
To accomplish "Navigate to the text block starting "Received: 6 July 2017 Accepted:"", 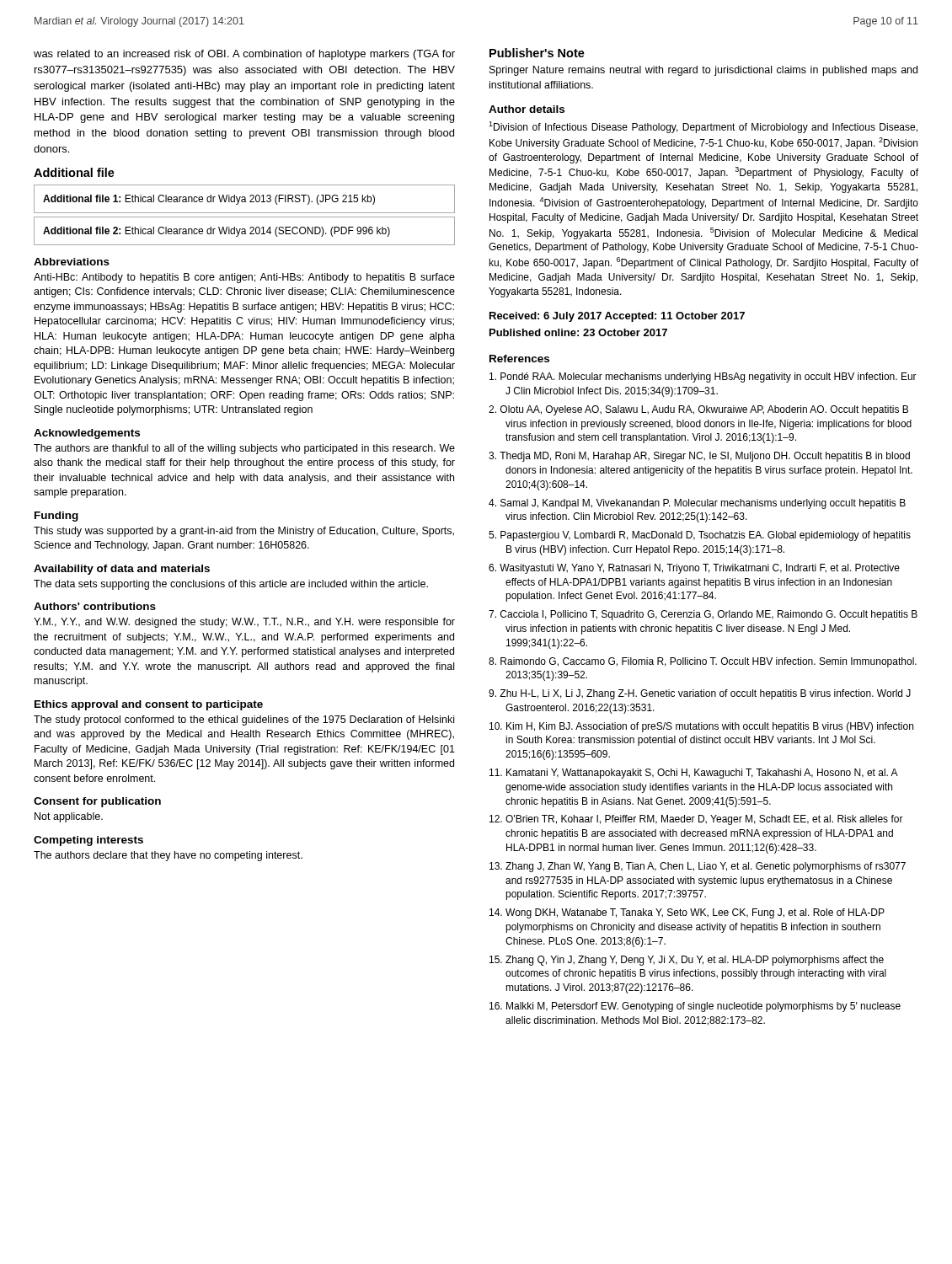I will click(617, 324).
